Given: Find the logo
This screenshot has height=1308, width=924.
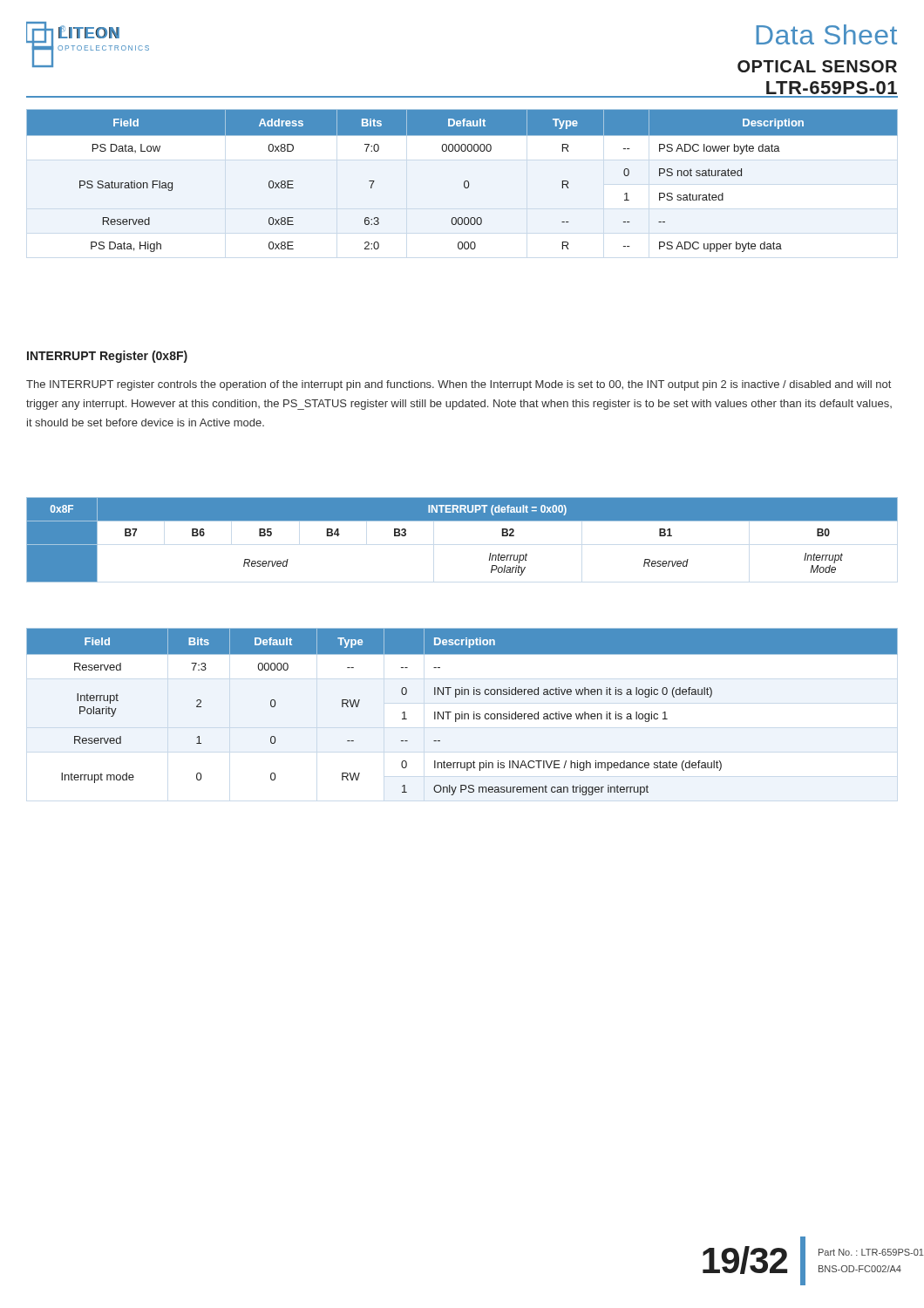Looking at the screenshot, I should click(x=96, y=46).
